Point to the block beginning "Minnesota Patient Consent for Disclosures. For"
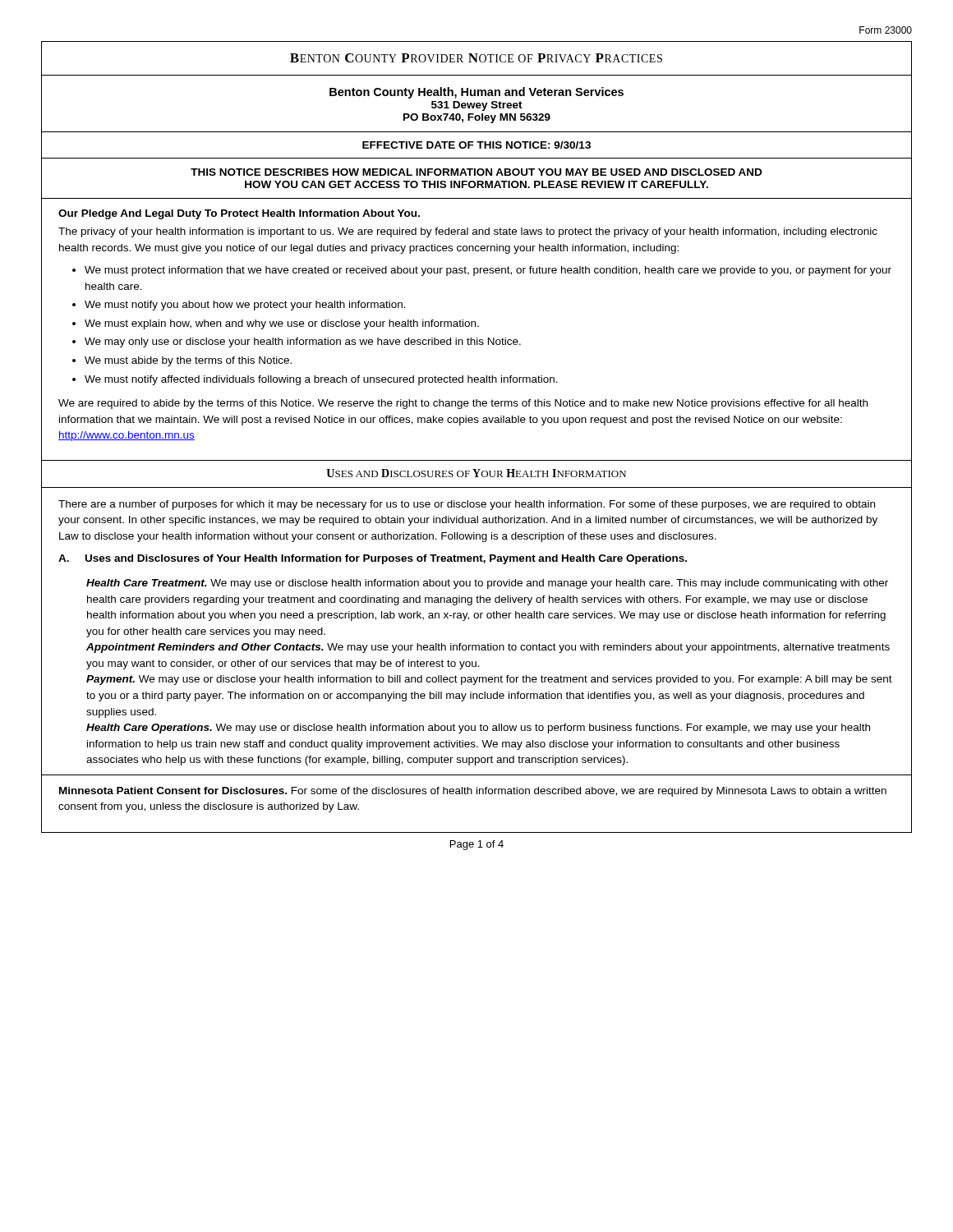953x1232 pixels. click(473, 798)
